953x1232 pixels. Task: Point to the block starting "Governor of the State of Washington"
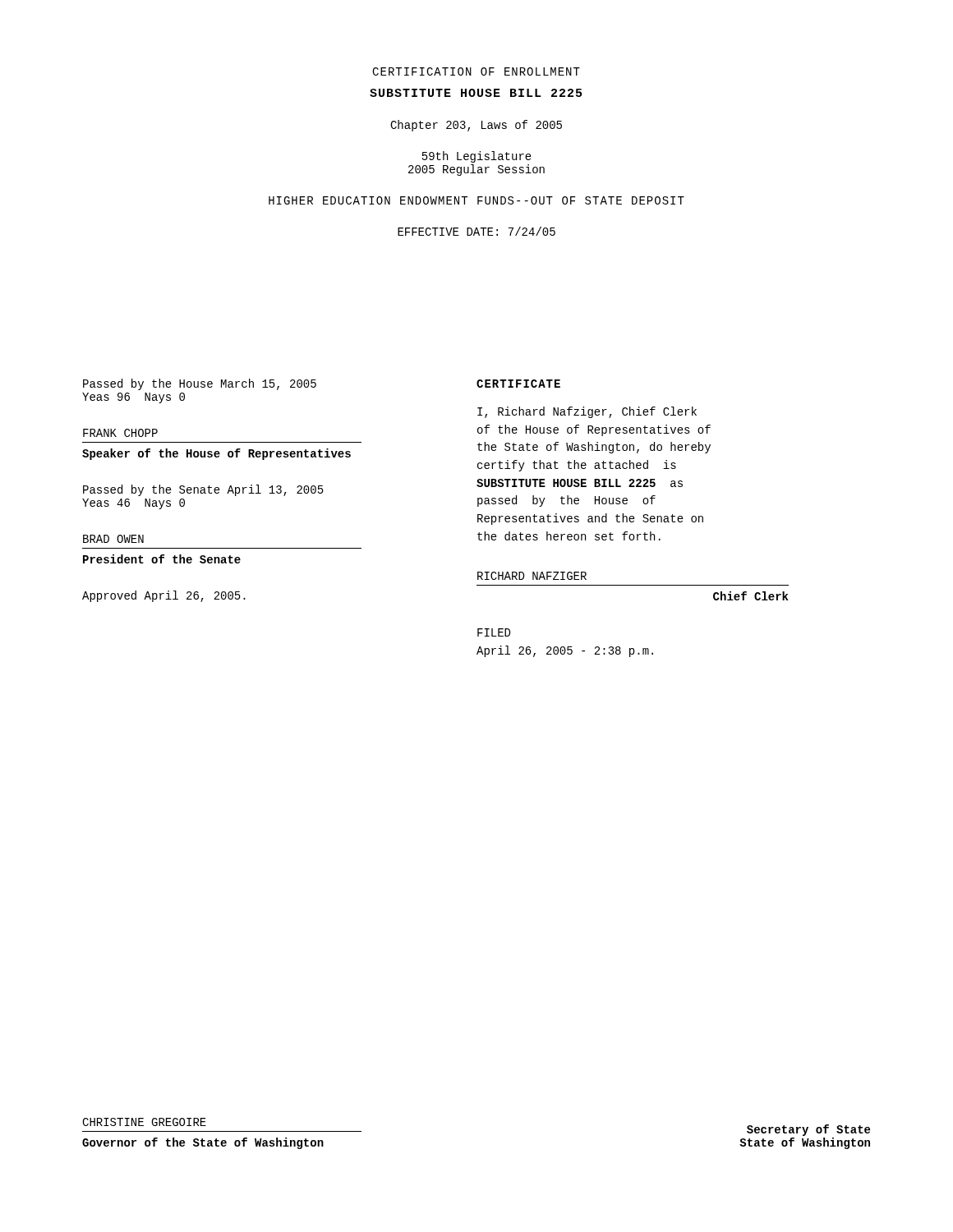point(203,1143)
